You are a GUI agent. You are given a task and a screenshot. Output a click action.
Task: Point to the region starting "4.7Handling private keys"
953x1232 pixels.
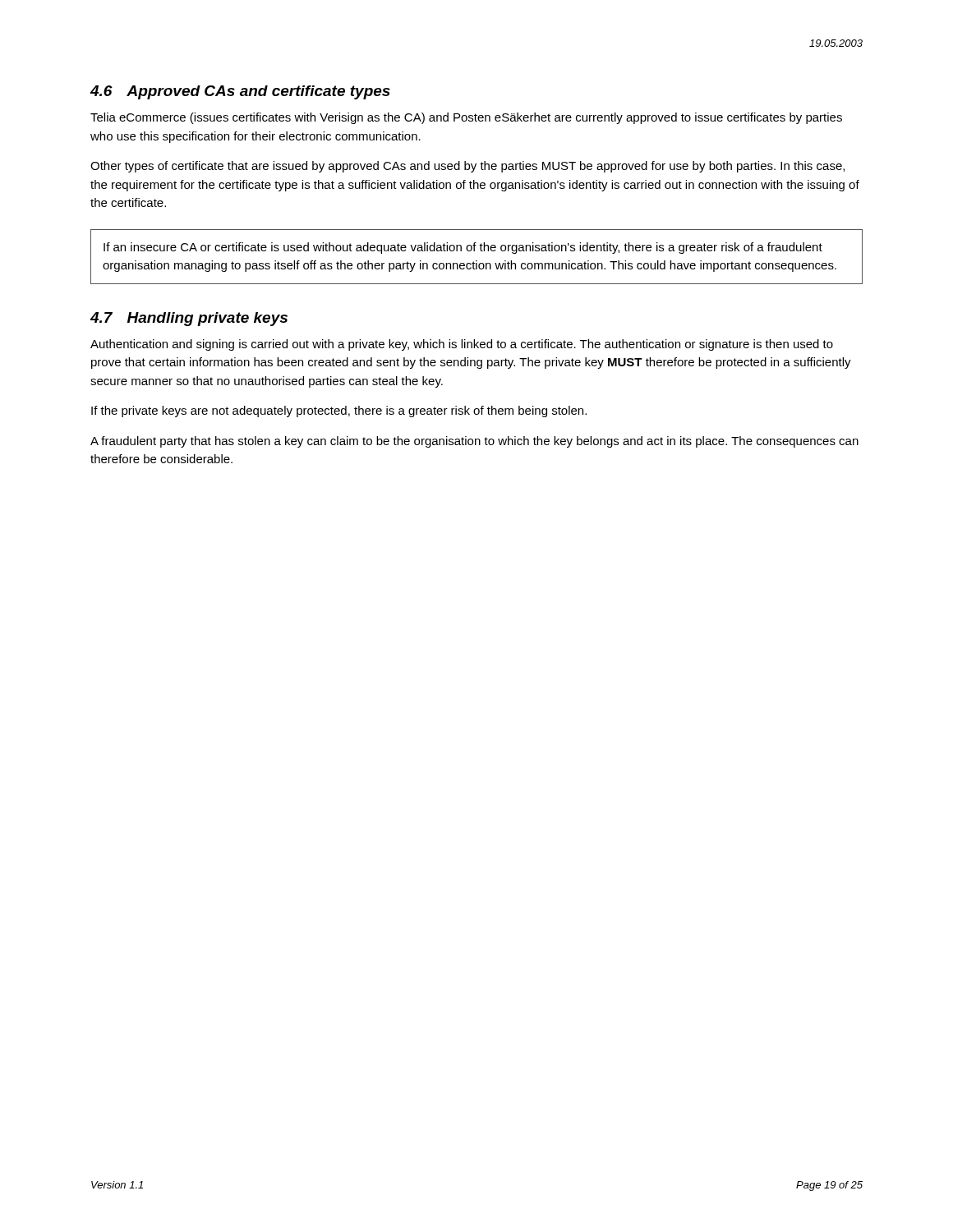pyautogui.click(x=189, y=317)
